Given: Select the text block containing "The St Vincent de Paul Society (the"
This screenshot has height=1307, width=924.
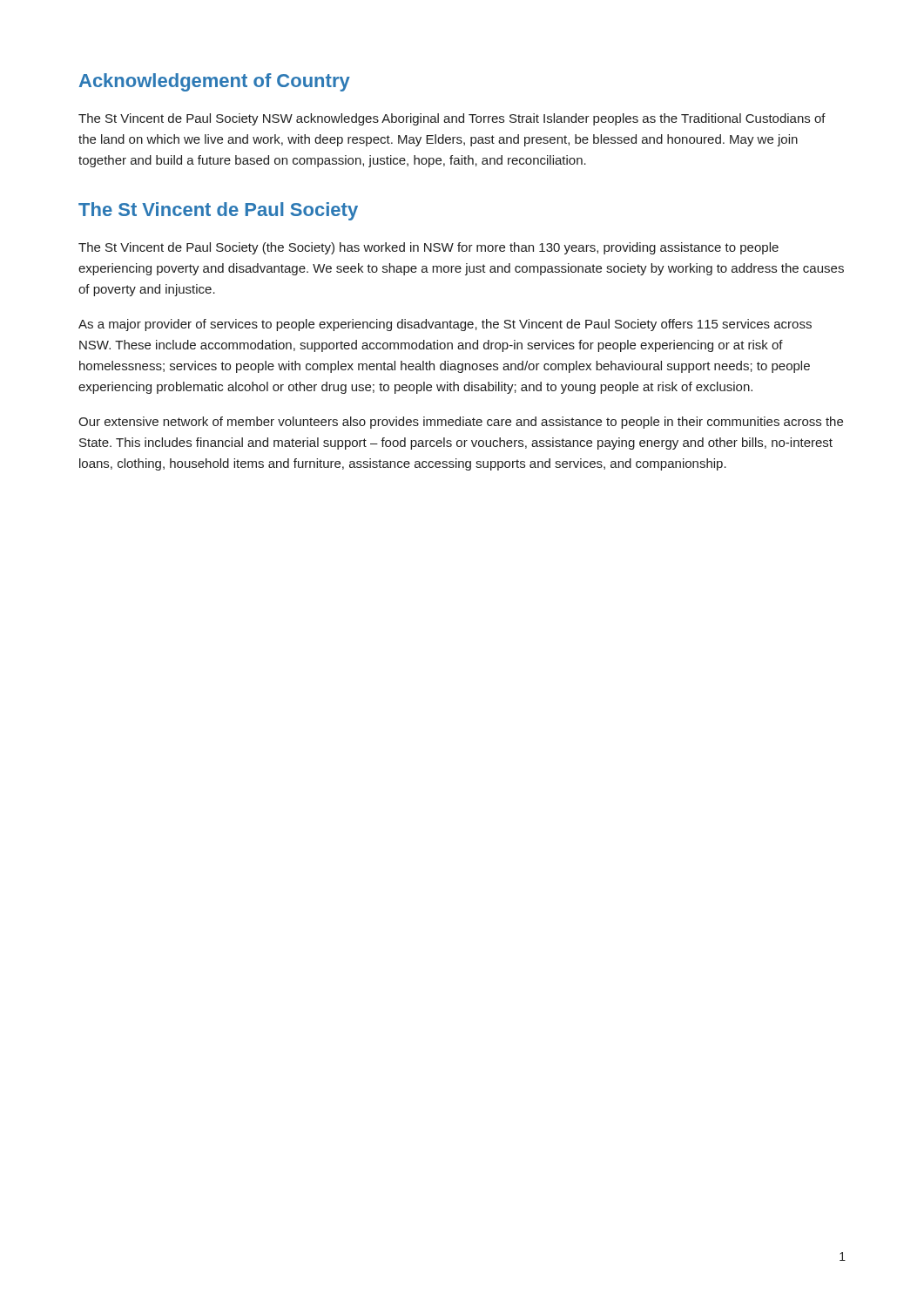Looking at the screenshot, I should pyautogui.click(x=462, y=268).
